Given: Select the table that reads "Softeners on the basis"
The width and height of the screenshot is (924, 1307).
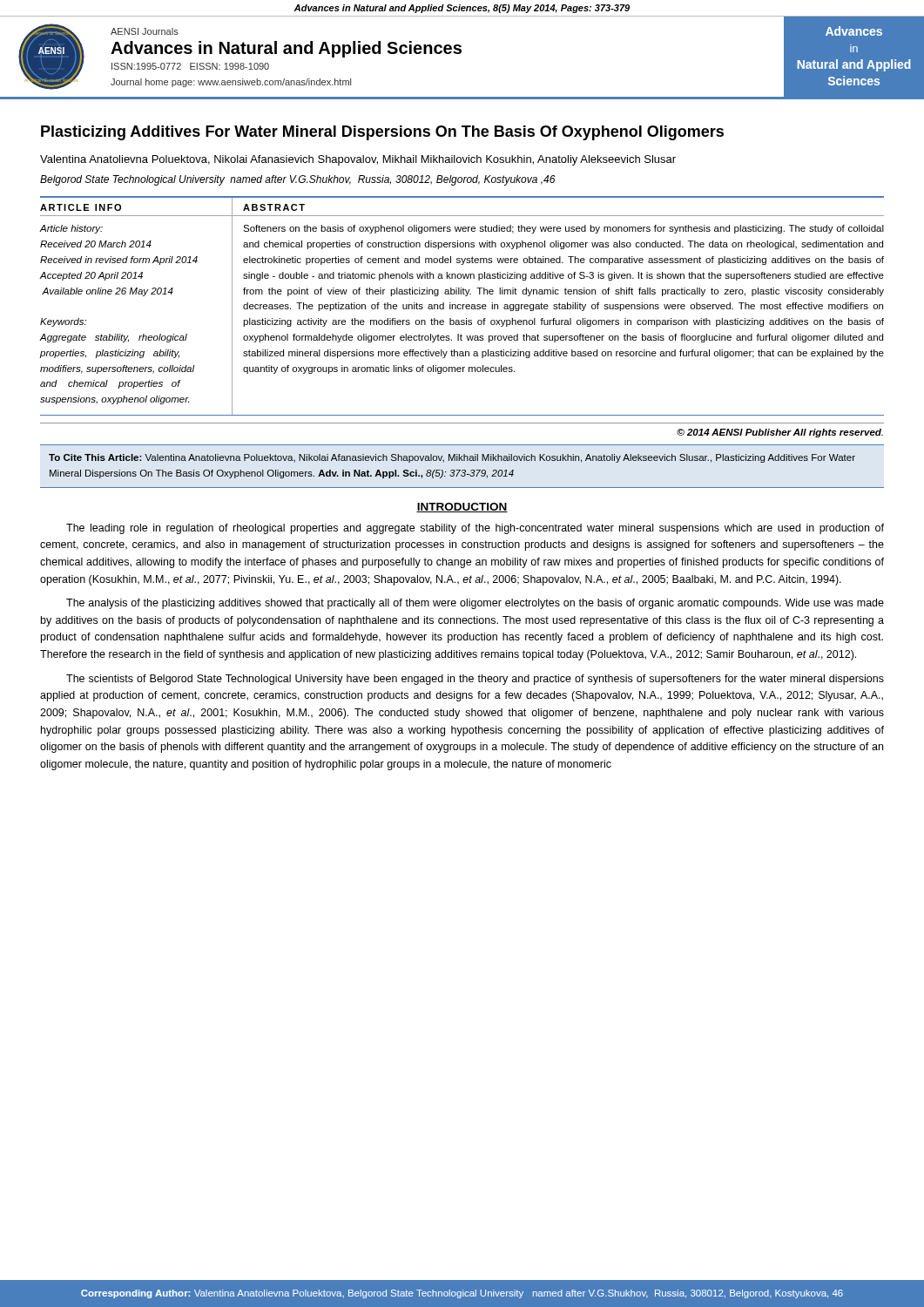Looking at the screenshot, I should coord(462,306).
